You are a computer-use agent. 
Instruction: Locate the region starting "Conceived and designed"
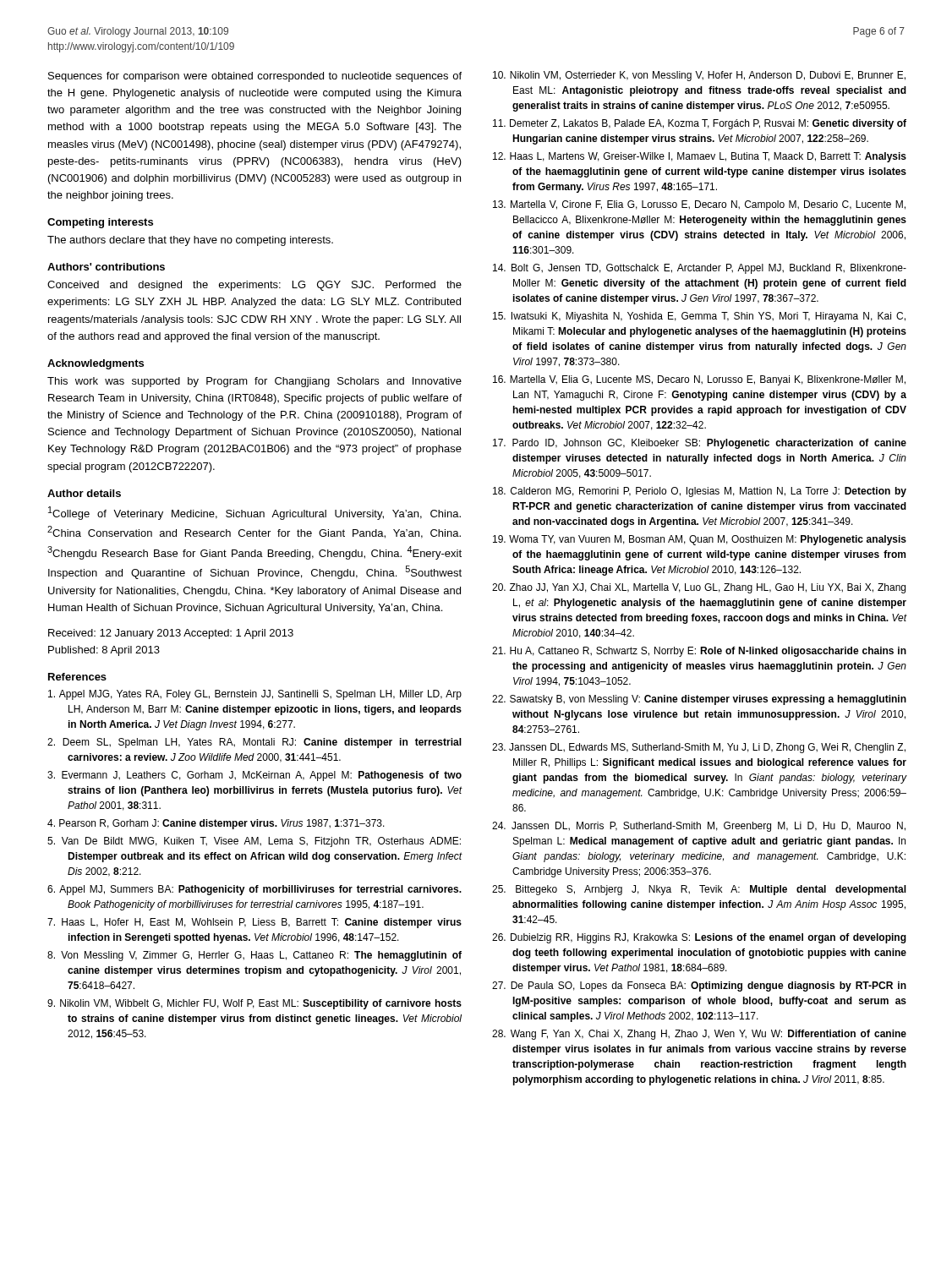pos(254,310)
